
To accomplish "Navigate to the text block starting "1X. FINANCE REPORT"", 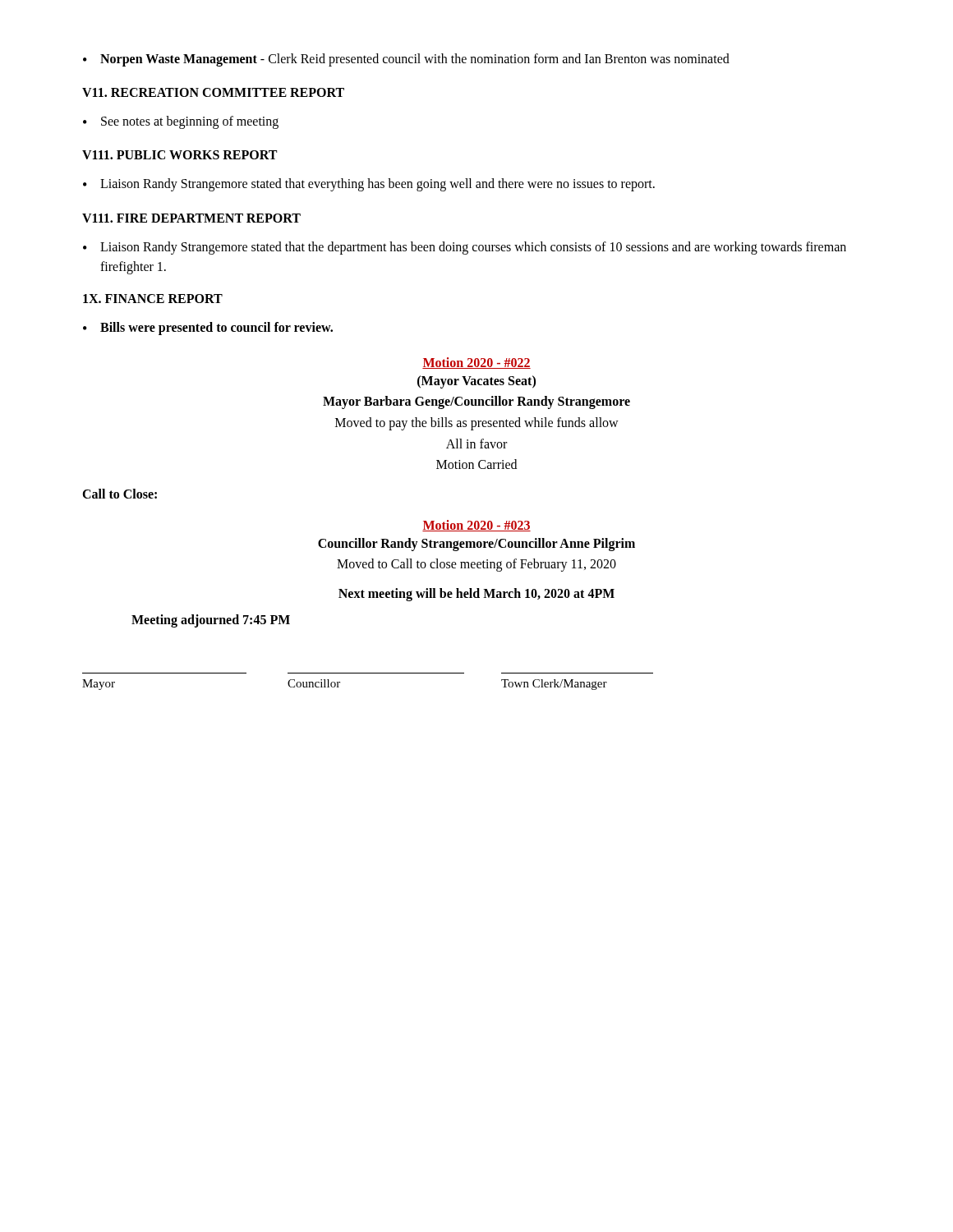I will click(x=152, y=298).
